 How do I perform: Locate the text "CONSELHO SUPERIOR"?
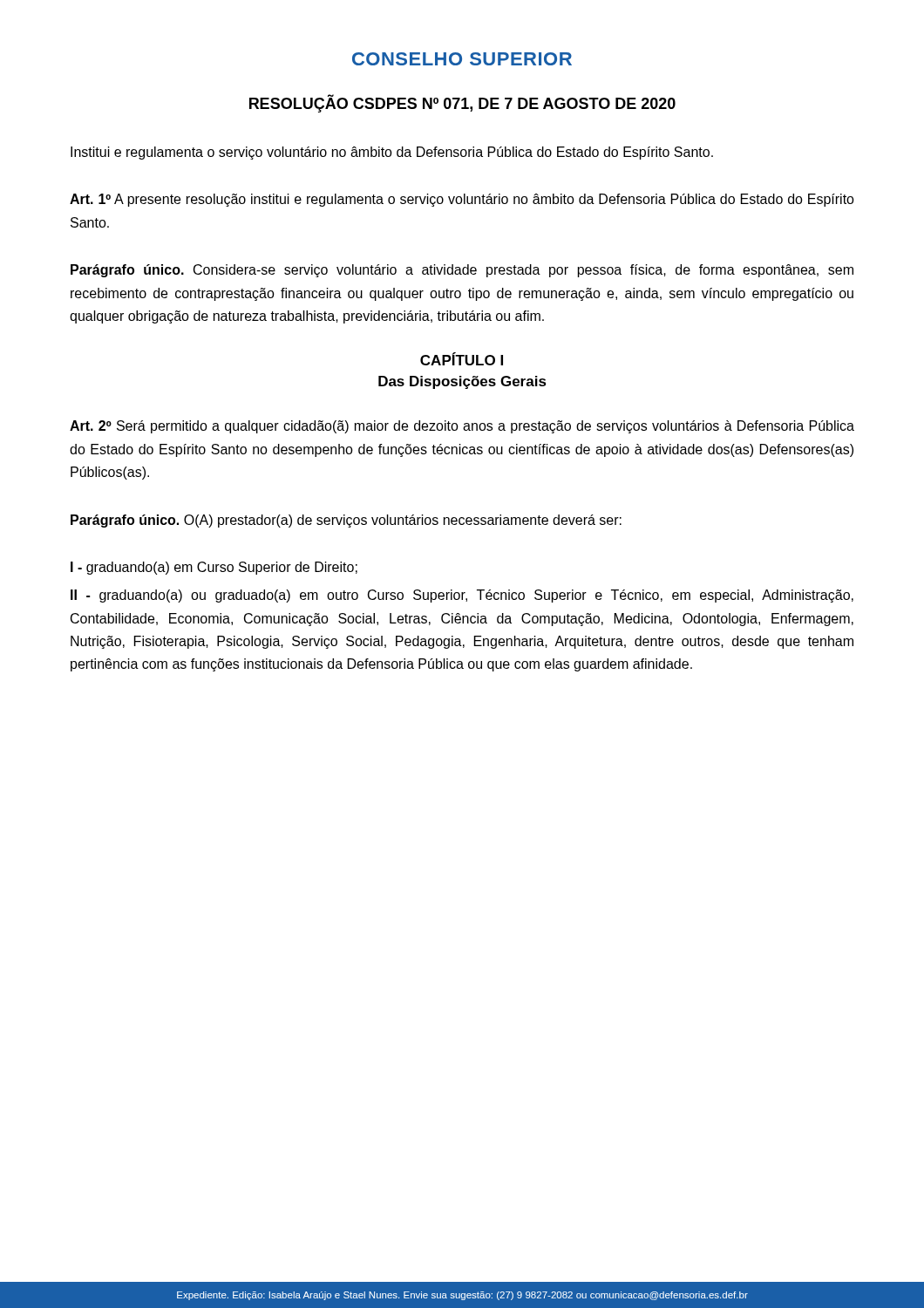tap(462, 59)
